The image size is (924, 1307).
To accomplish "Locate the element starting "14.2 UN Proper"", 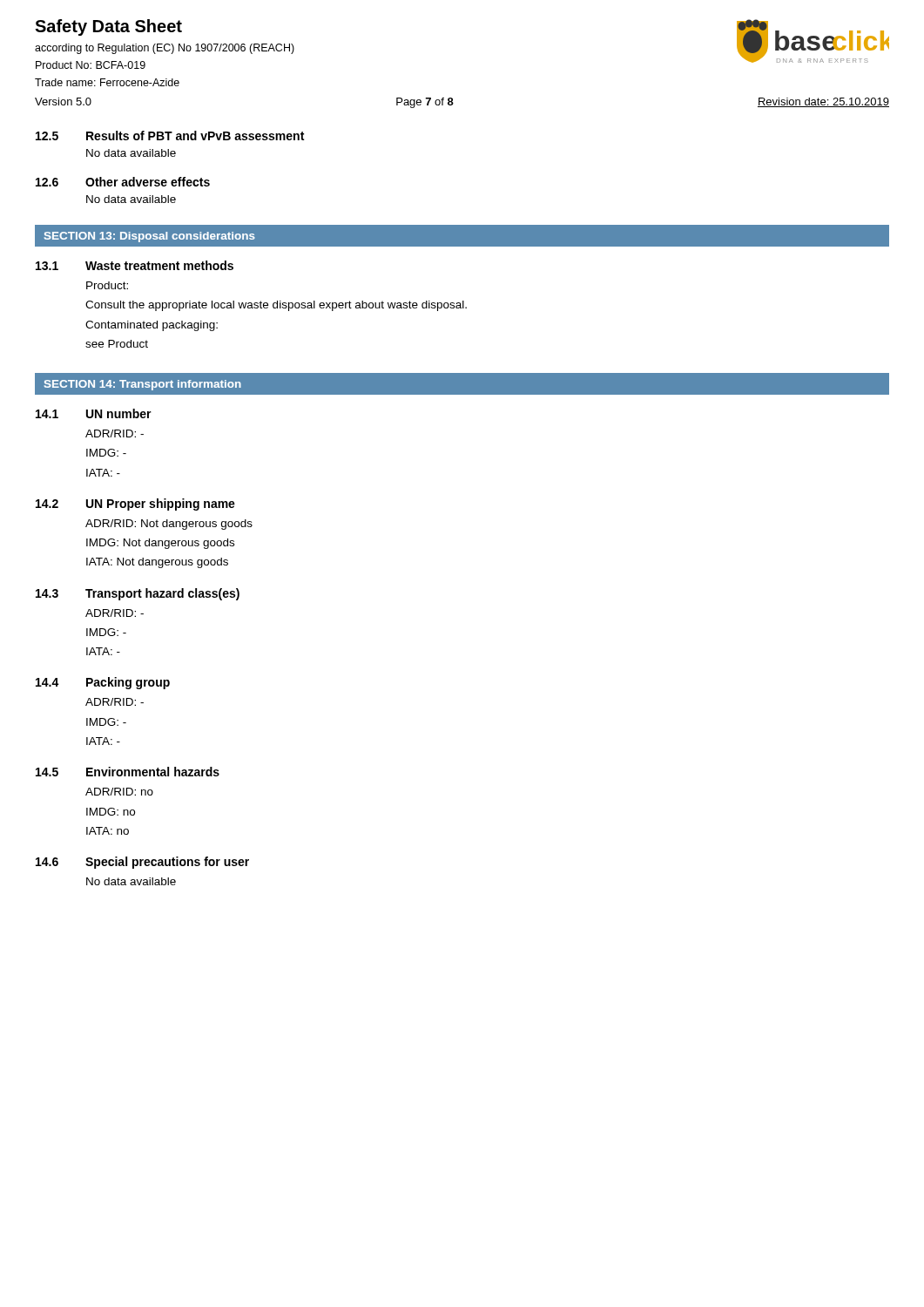I will [135, 504].
